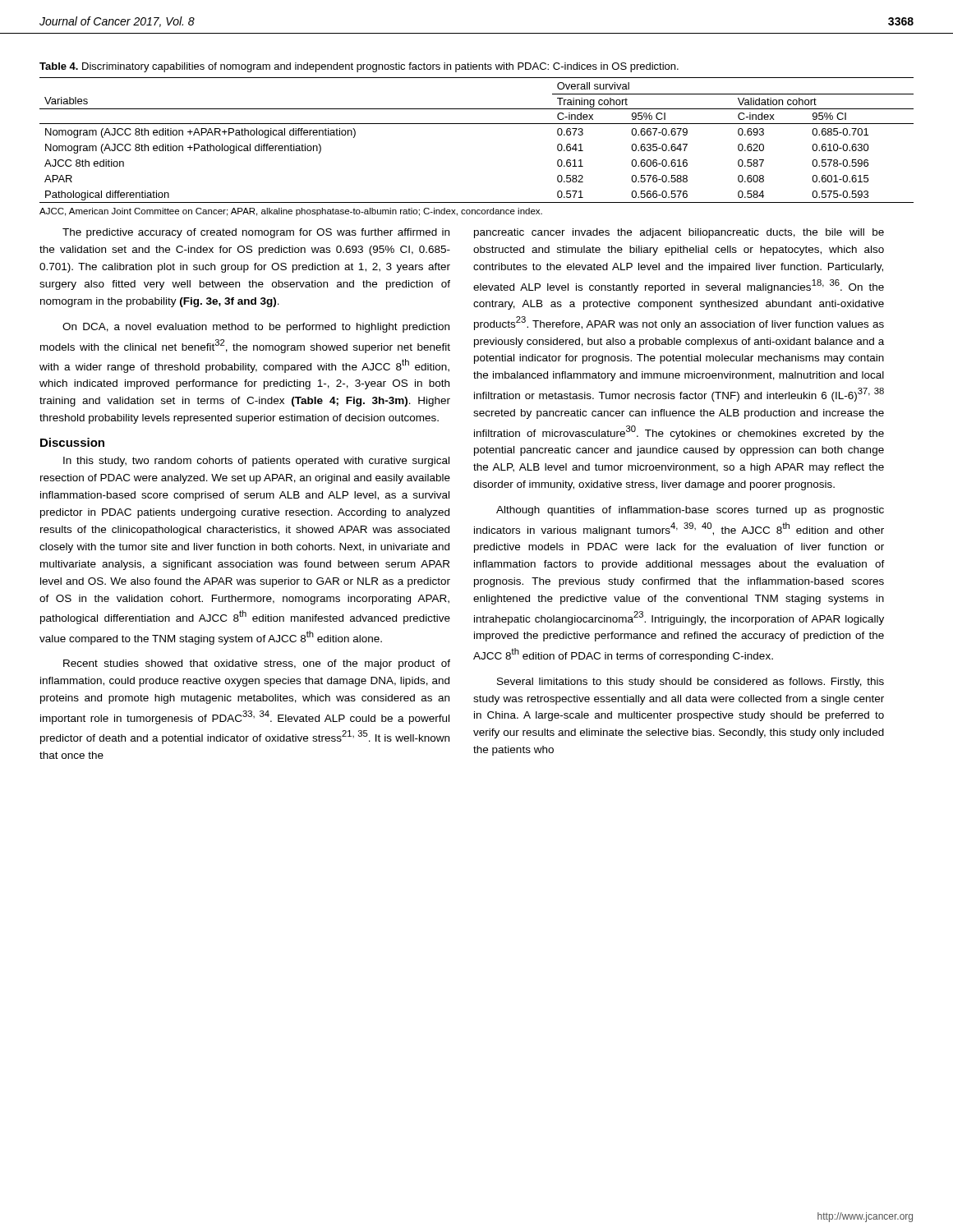The width and height of the screenshot is (953, 1232).
Task: Find the block on this page that starts "The predictive accuracy"
Action: [x=245, y=266]
